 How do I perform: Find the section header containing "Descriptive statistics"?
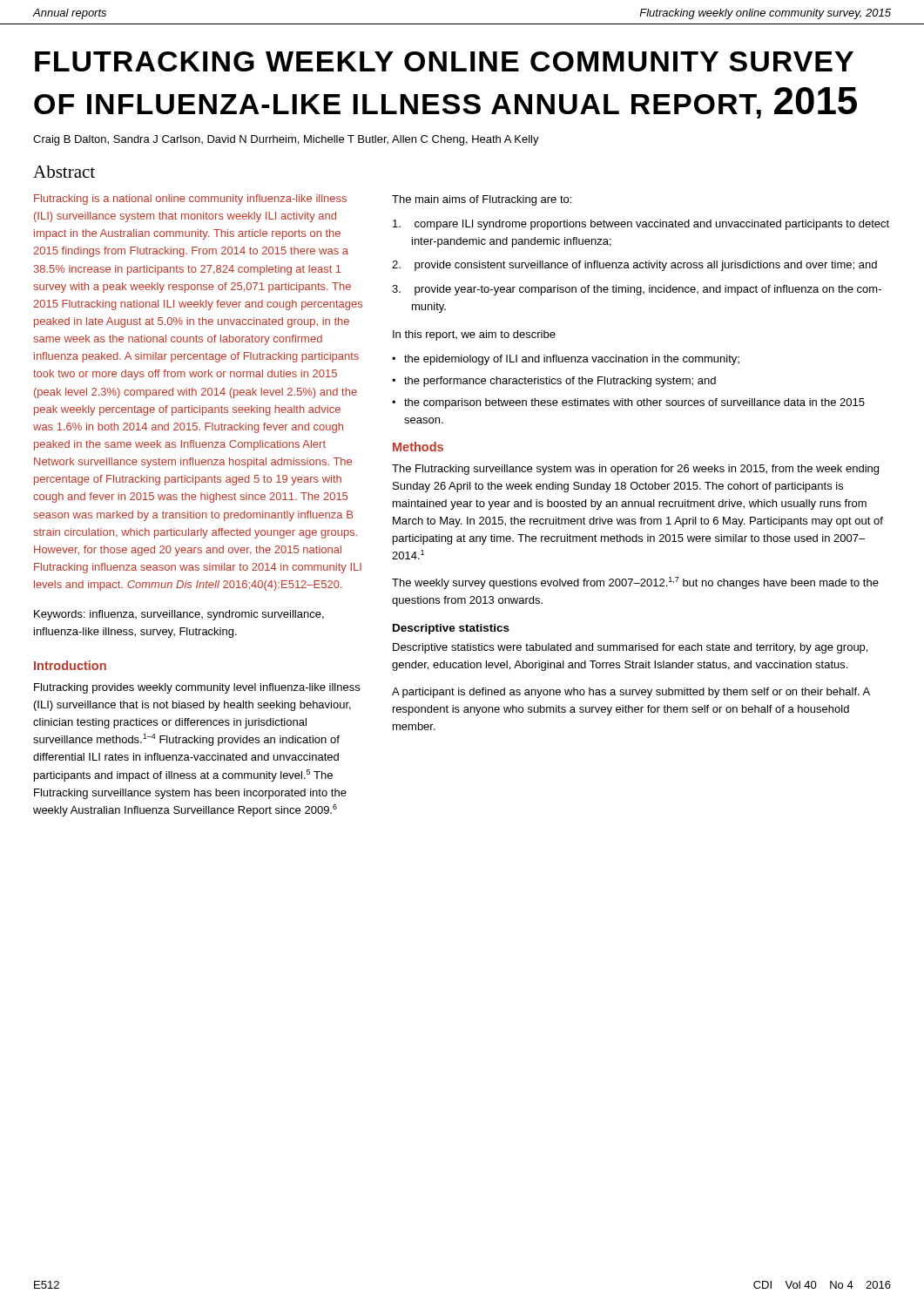coord(451,628)
